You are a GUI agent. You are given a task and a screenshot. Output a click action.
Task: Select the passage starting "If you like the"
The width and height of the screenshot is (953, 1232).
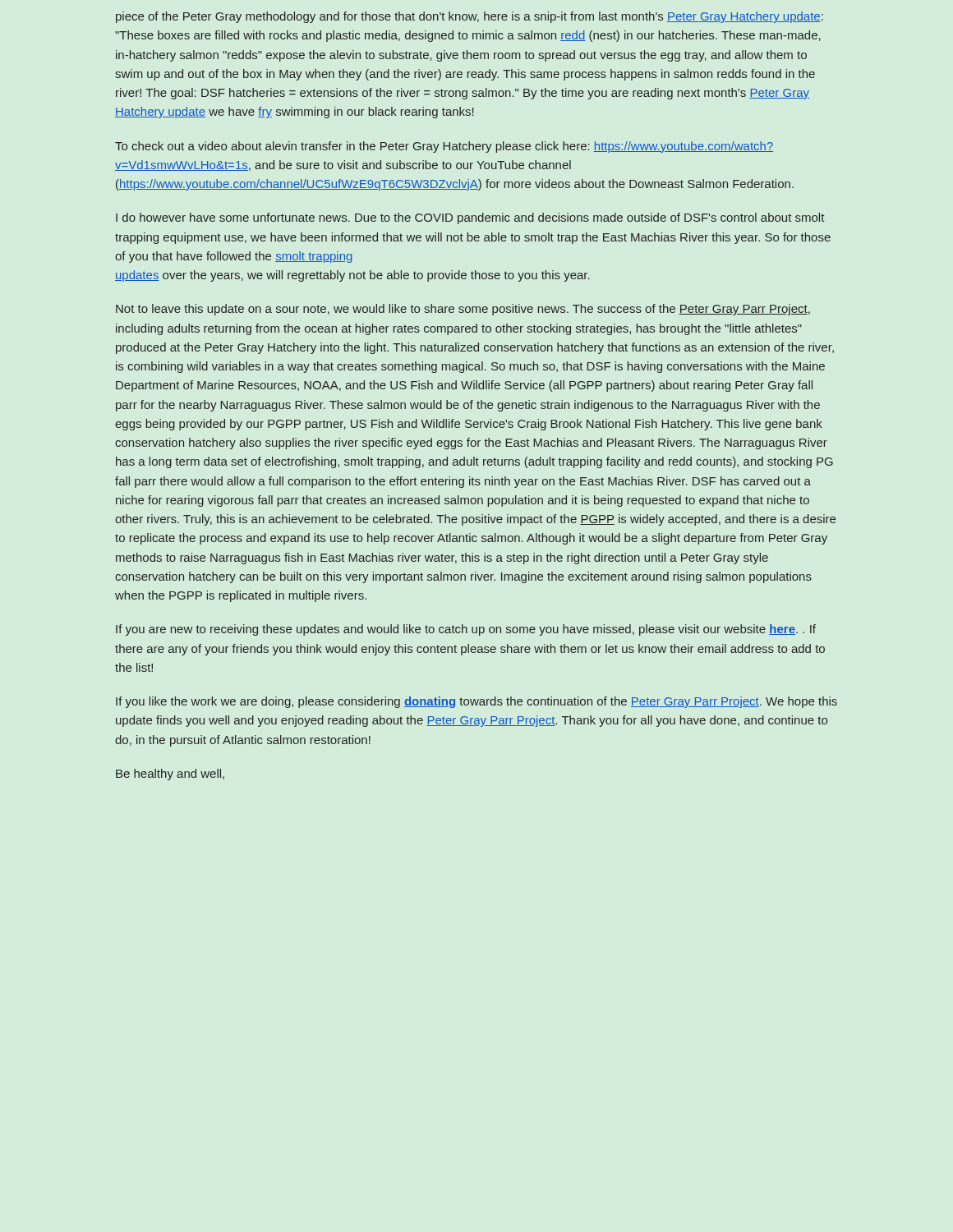pos(476,720)
